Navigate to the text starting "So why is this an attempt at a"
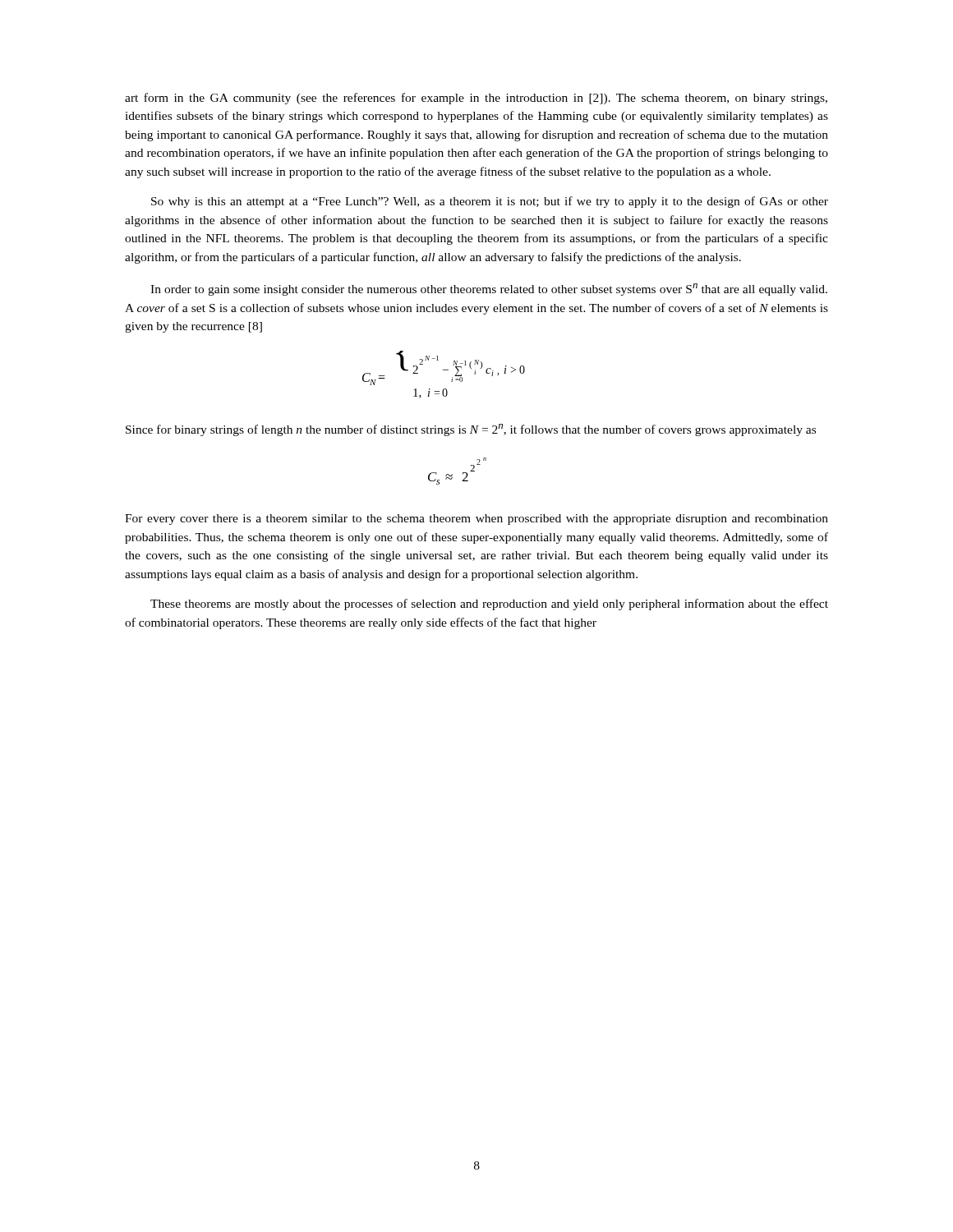The width and height of the screenshot is (953, 1232). point(476,229)
